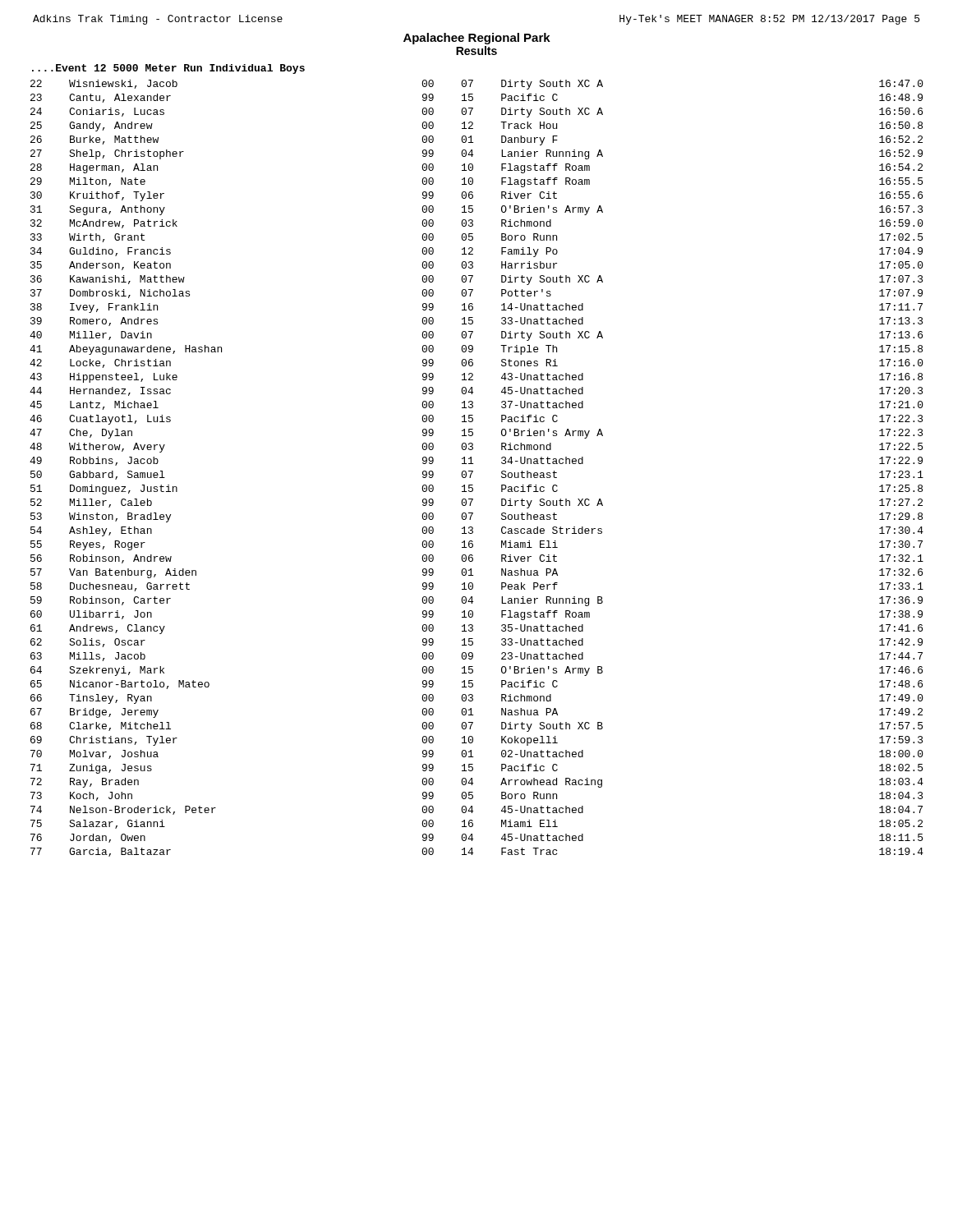Select the title that reads "Apalachee Regional Park"
This screenshot has width=953, height=1232.
[476, 37]
